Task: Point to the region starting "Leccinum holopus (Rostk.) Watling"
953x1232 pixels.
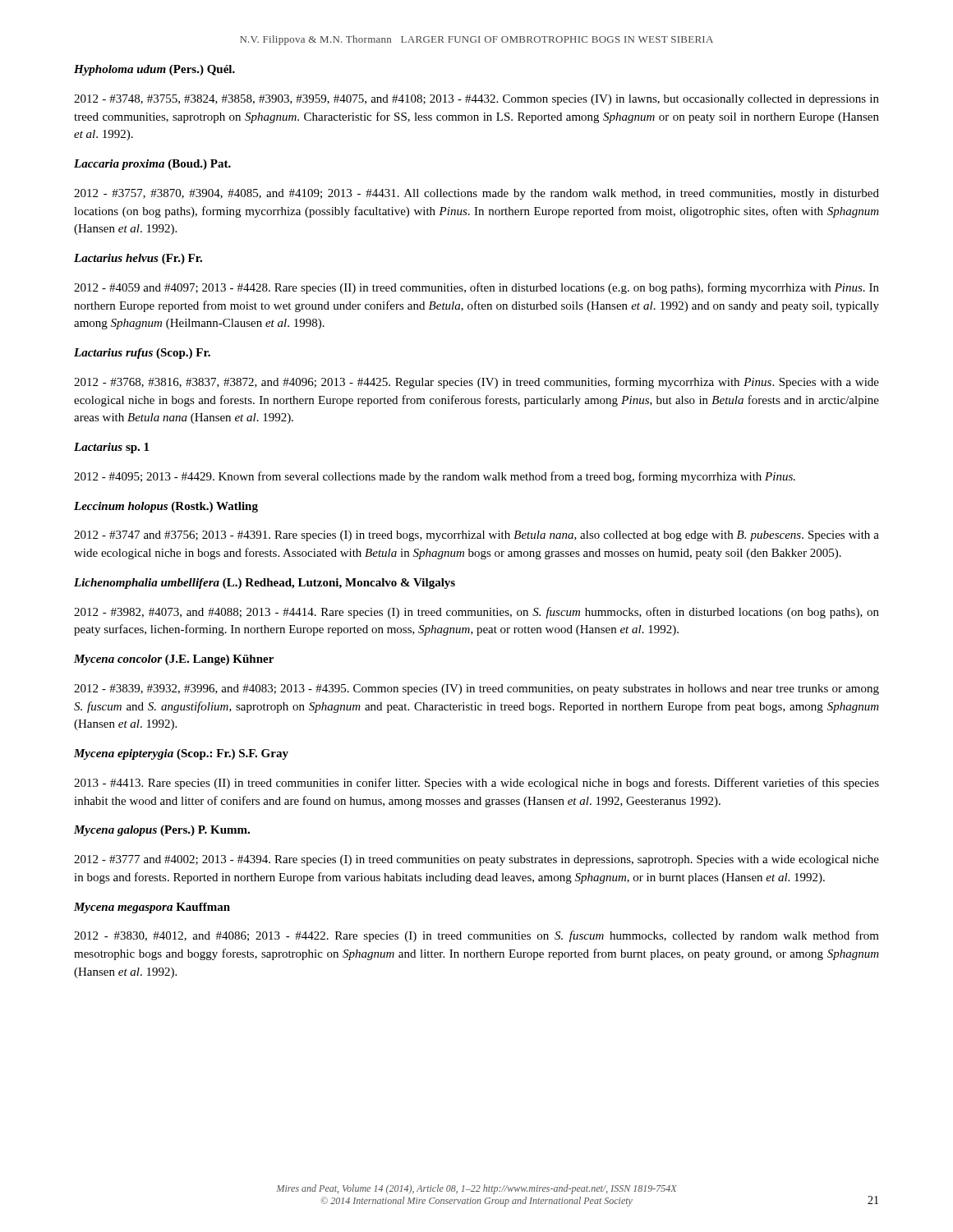Action: (x=166, y=507)
